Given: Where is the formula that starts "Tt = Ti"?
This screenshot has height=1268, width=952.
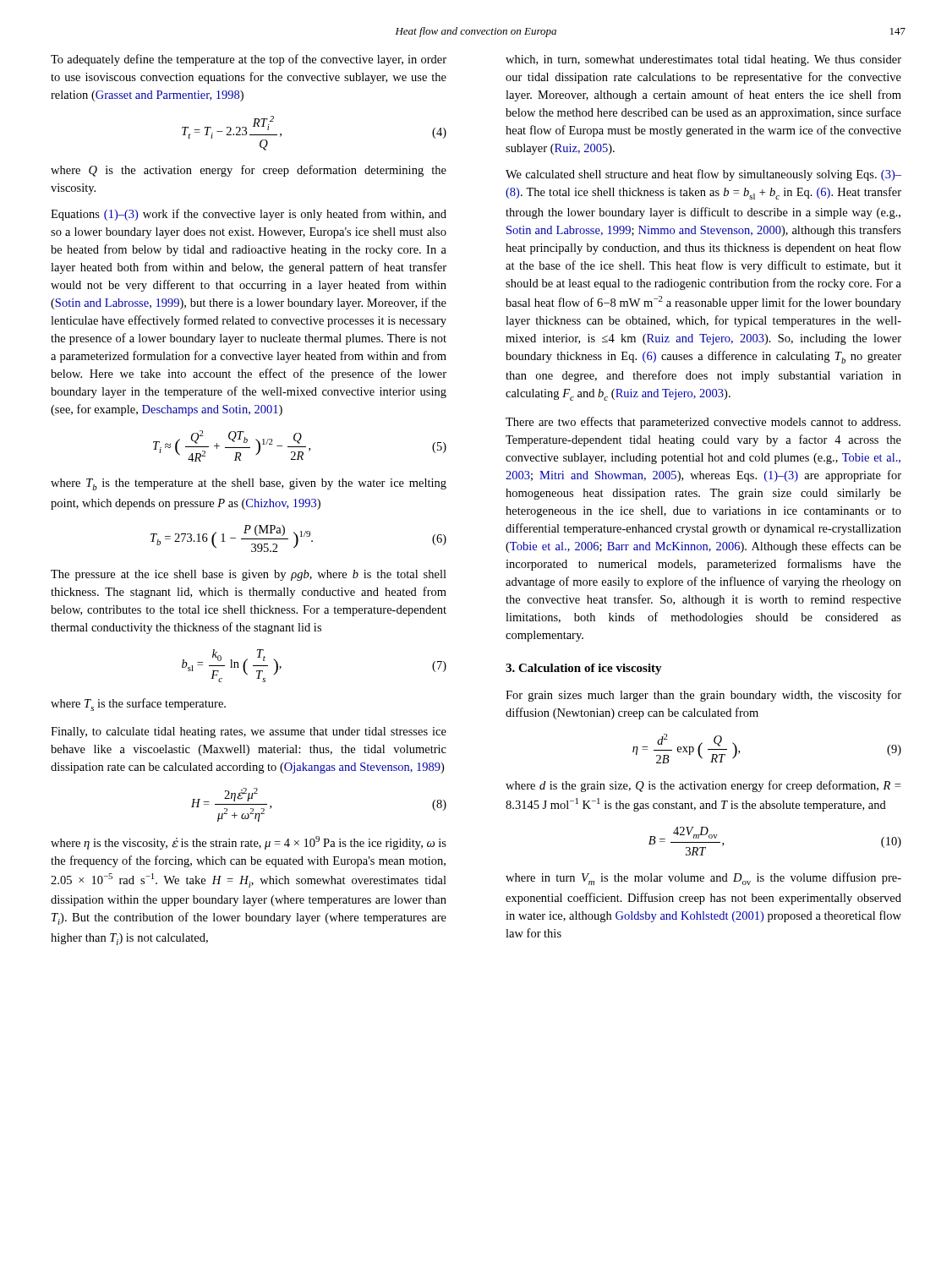Looking at the screenshot, I should point(249,133).
